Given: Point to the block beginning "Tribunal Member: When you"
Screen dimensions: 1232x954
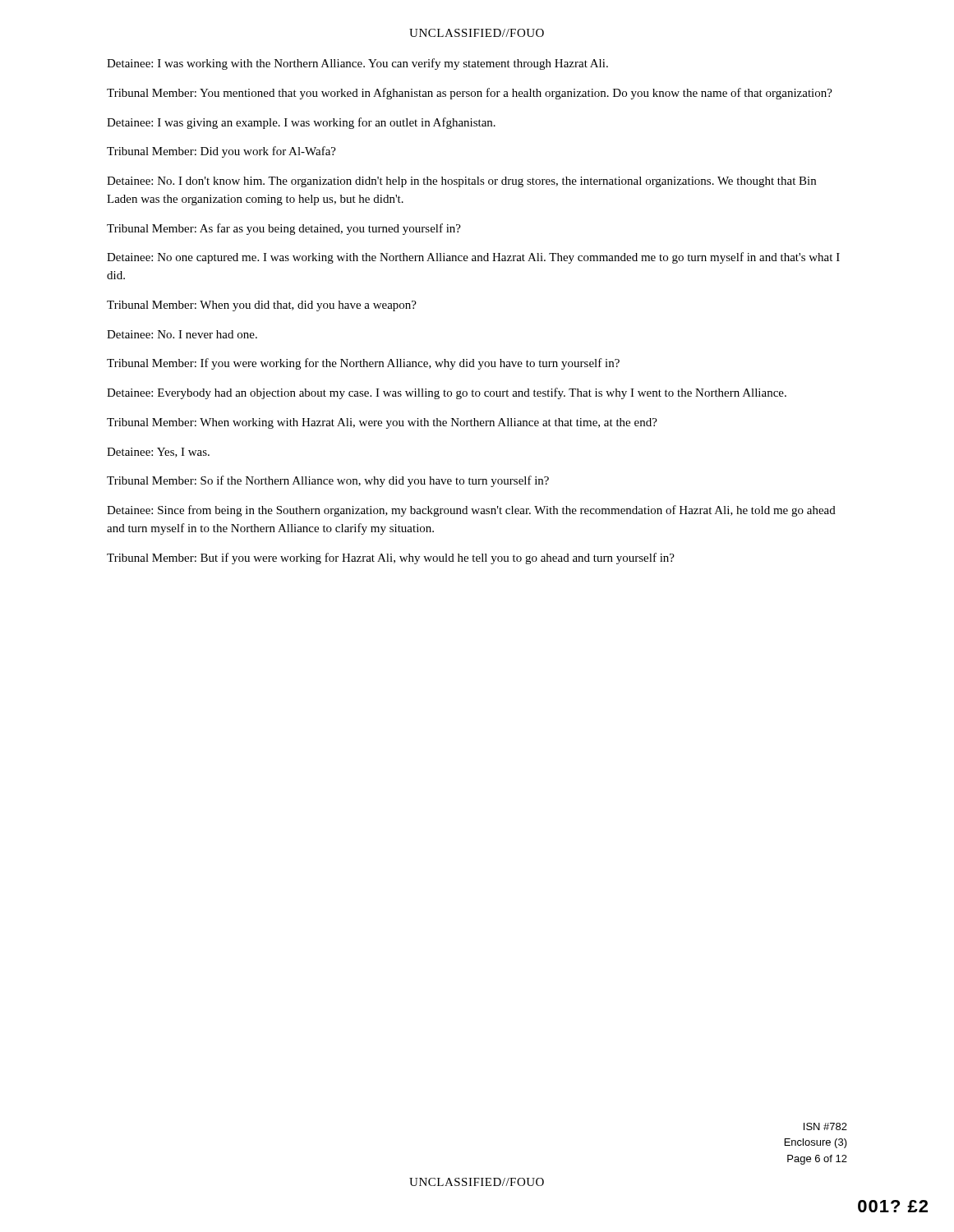Looking at the screenshot, I should coord(262,304).
